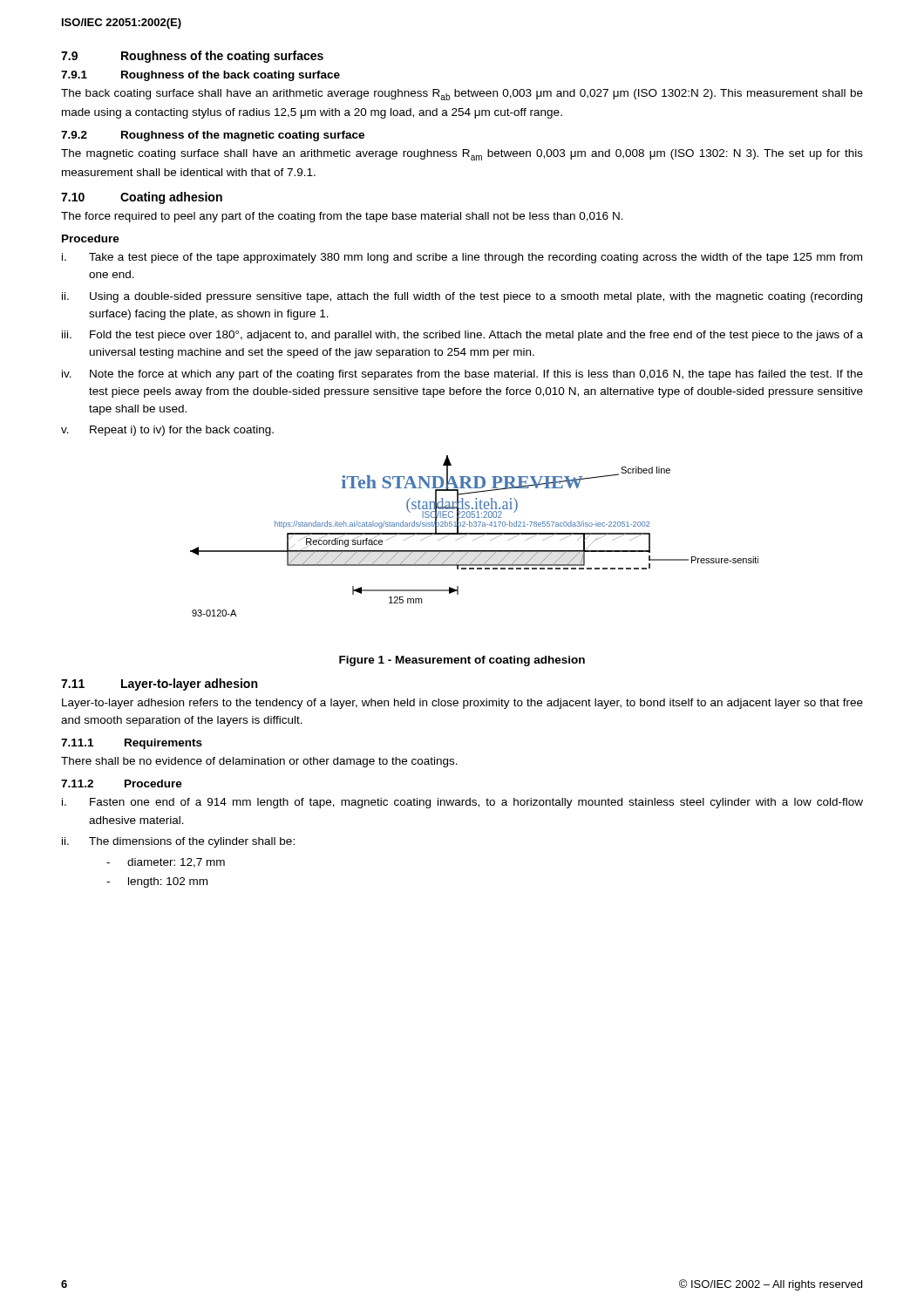Locate the element starting "iv. Note the force"
The image size is (924, 1308).
(462, 392)
